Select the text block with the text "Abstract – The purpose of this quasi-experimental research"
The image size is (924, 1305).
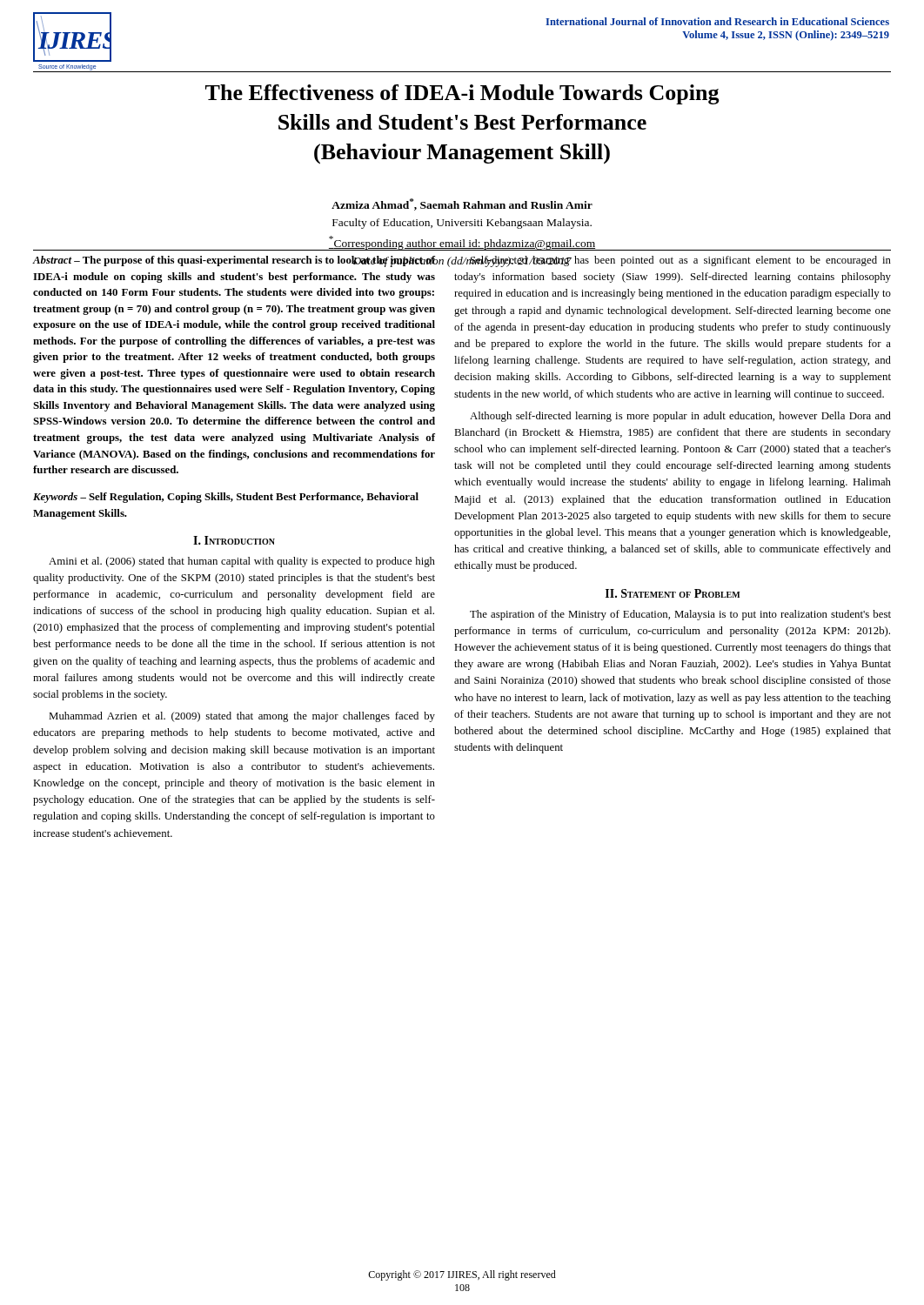[x=234, y=365]
